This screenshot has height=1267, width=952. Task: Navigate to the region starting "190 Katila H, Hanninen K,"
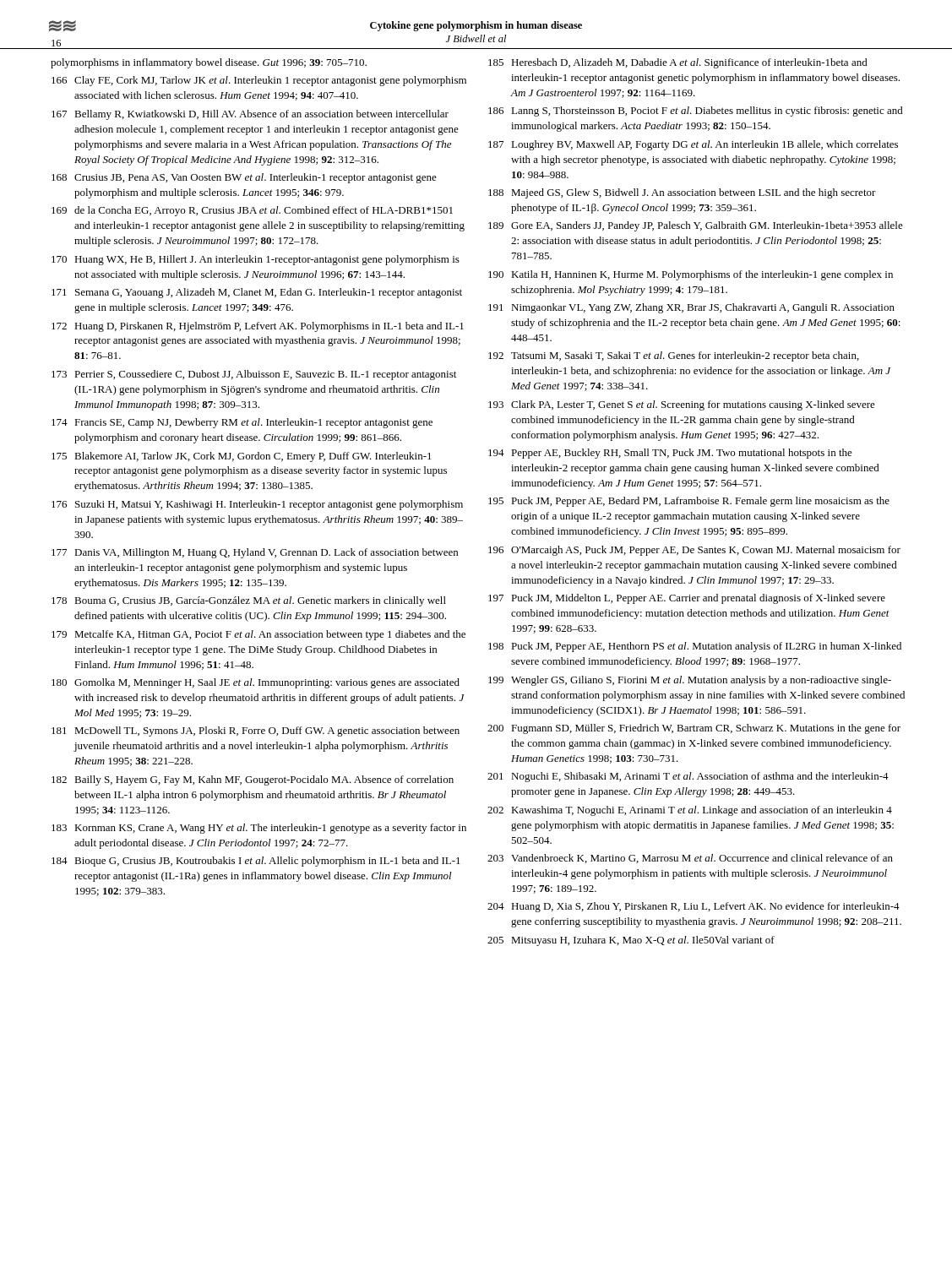[696, 282]
